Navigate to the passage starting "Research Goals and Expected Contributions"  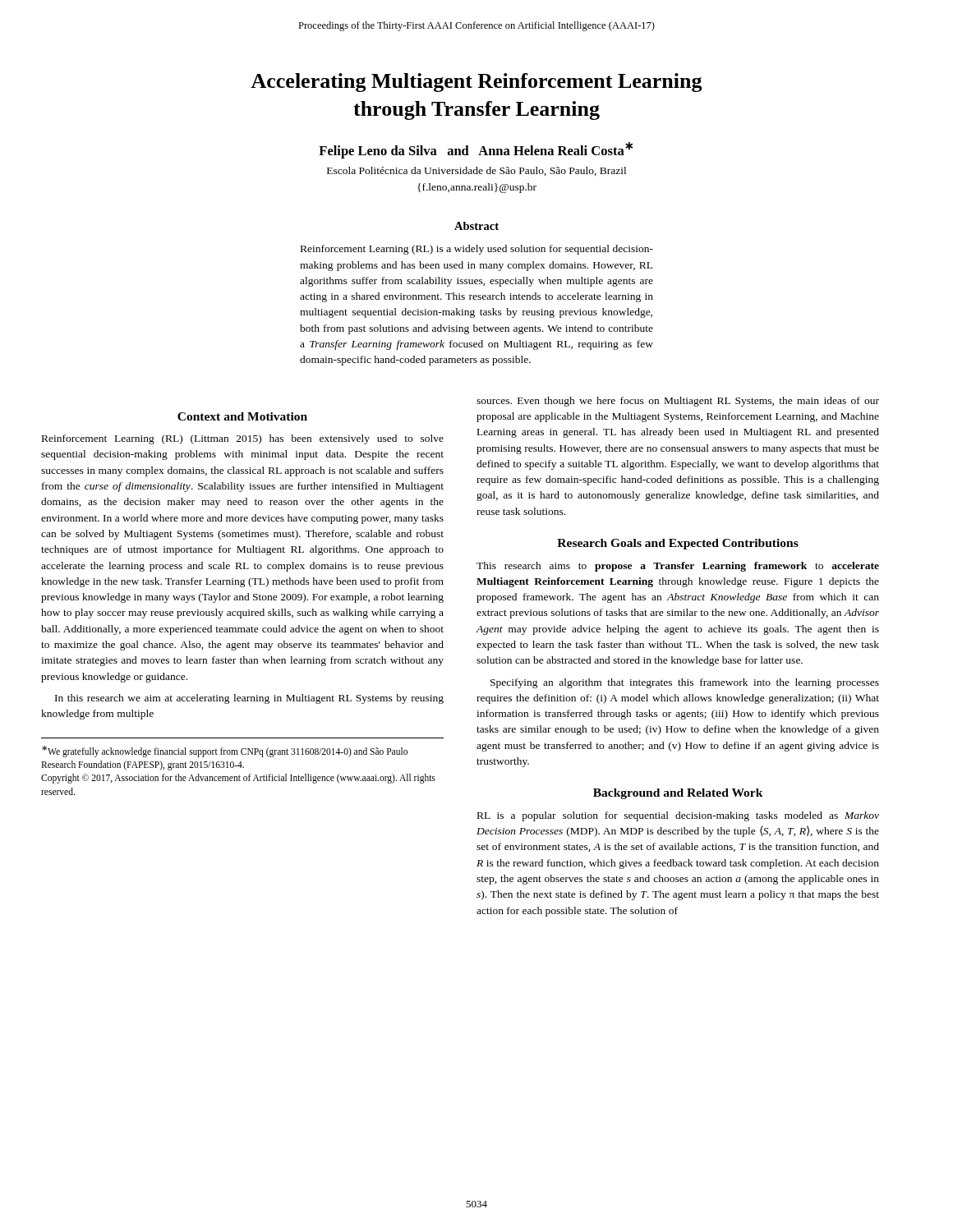click(678, 543)
